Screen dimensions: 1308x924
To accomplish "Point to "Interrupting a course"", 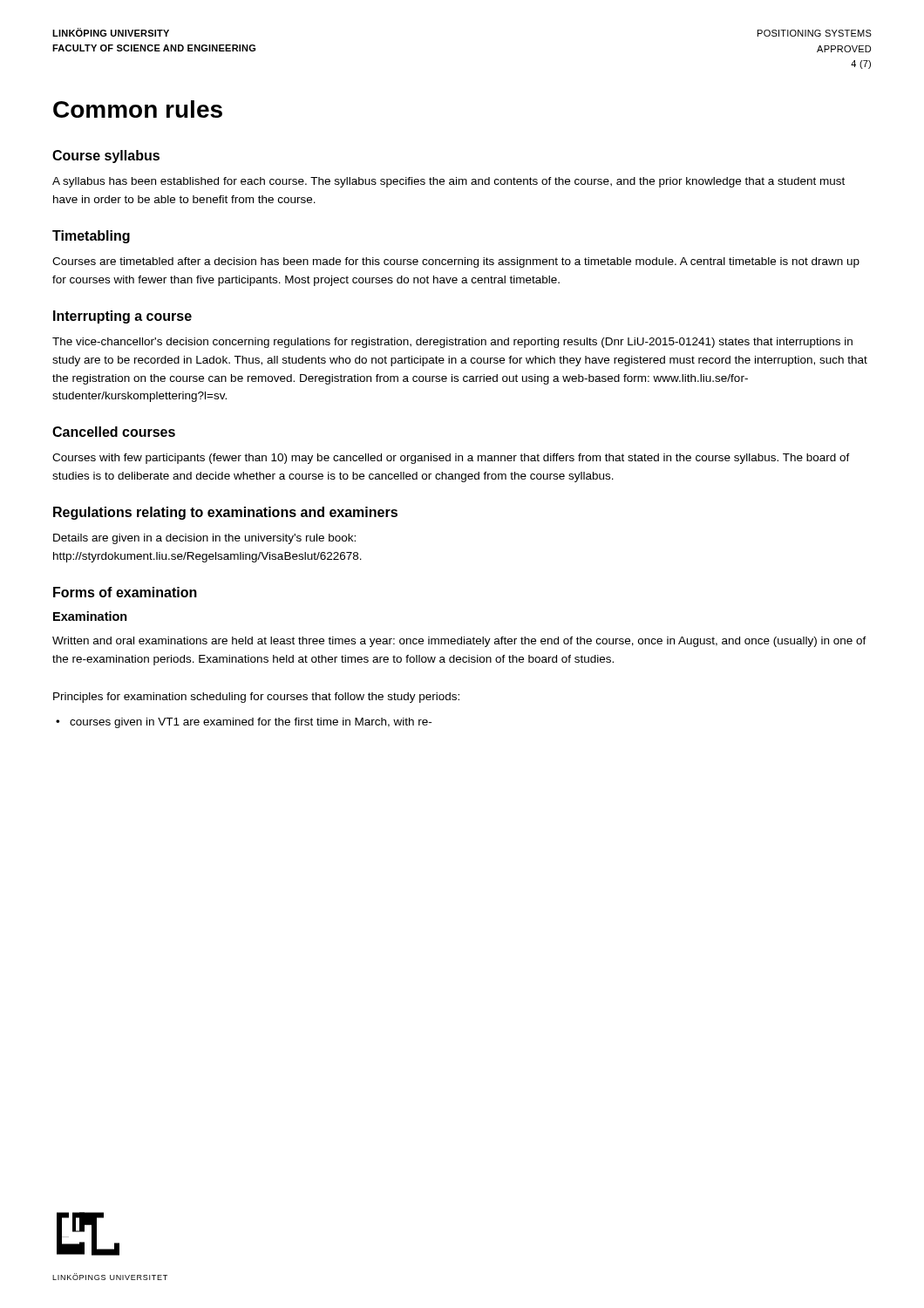I will click(x=122, y=316).
